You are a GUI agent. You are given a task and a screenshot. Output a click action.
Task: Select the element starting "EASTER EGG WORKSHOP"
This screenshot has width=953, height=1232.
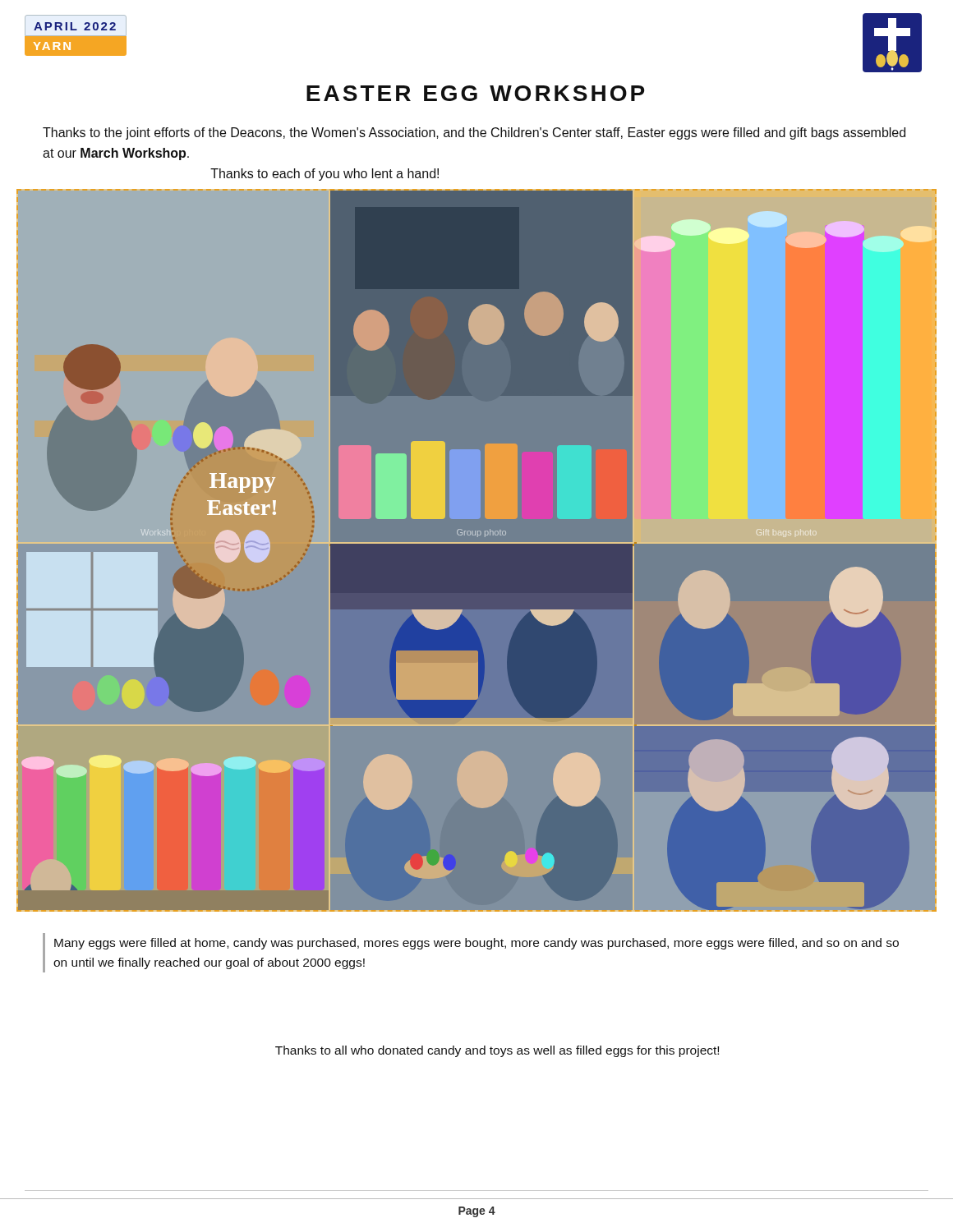tap(476, 94)
